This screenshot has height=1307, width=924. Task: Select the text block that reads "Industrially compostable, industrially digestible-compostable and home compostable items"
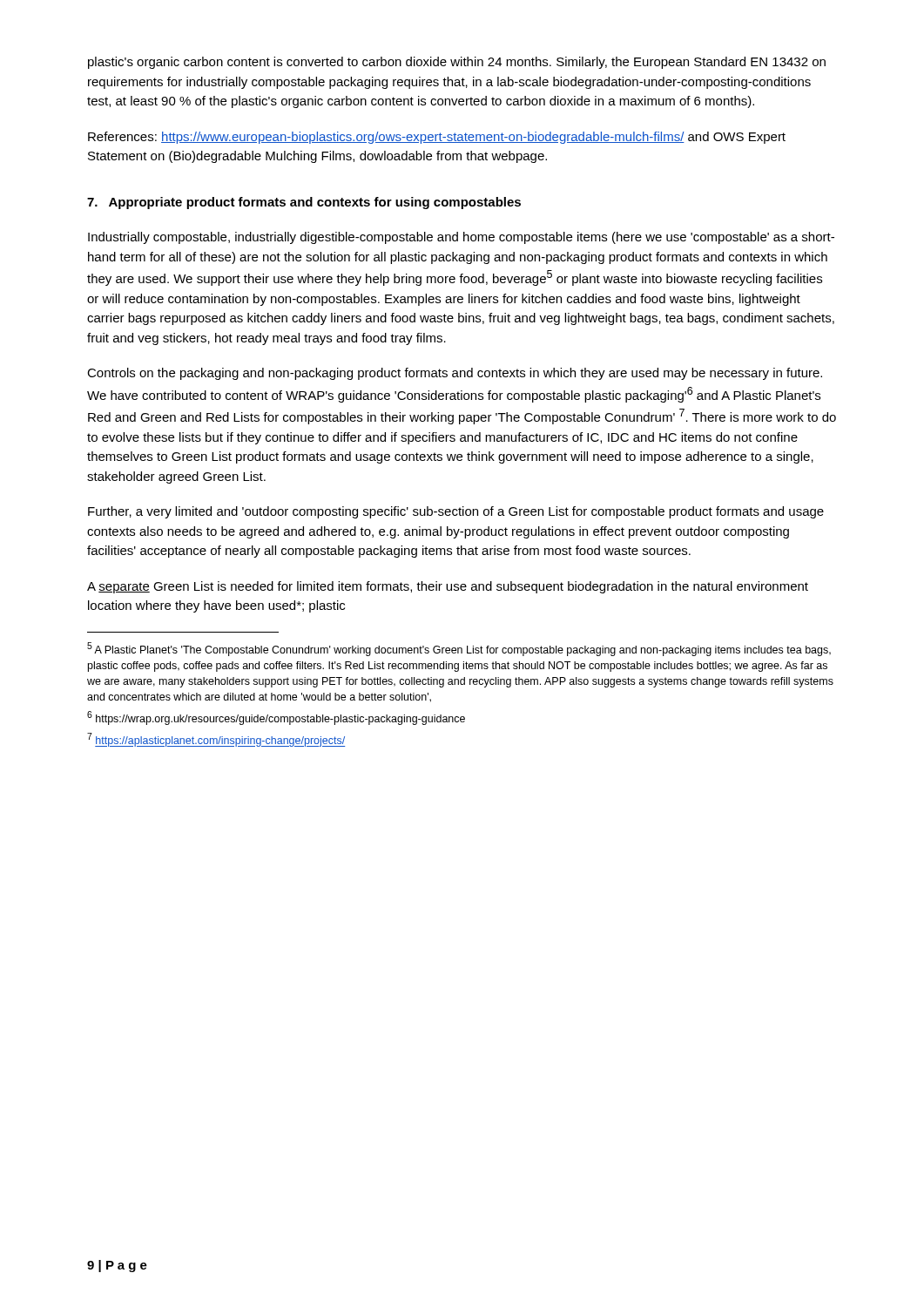pyautogui.click(x=461, y=287)
